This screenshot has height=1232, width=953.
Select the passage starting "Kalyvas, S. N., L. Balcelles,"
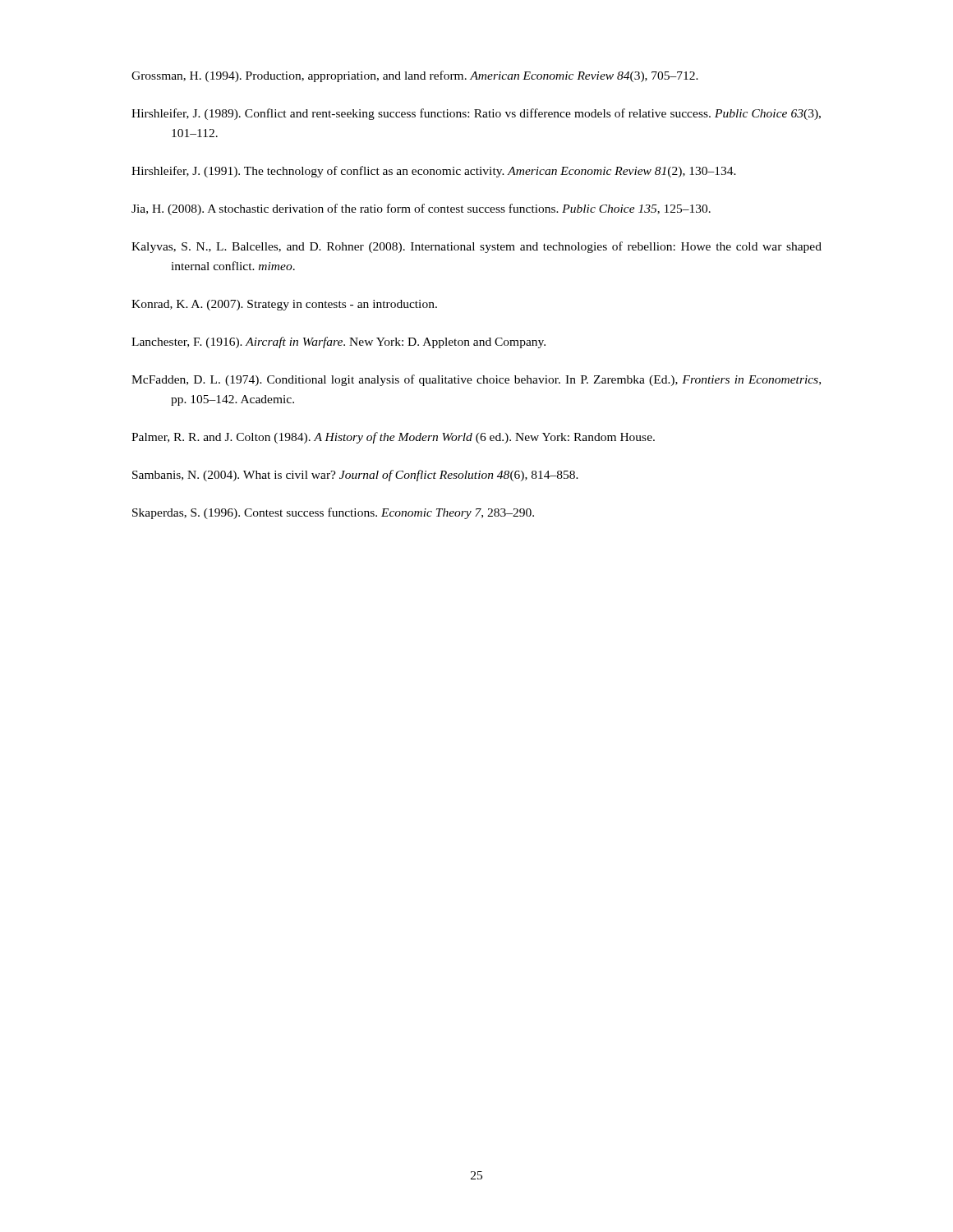tap(476, 256)
